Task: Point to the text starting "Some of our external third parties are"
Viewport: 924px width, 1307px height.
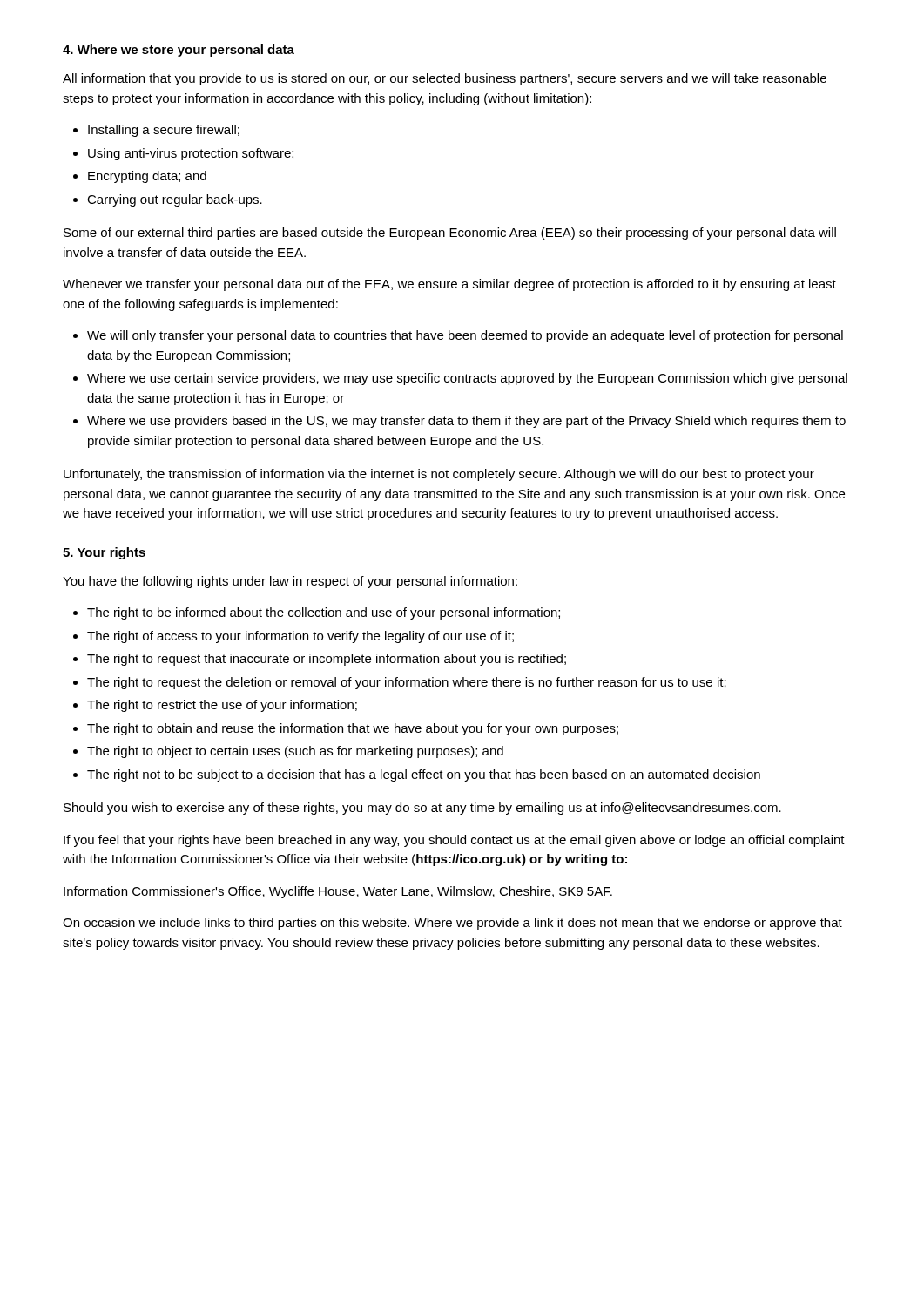Action: point(450,242)
